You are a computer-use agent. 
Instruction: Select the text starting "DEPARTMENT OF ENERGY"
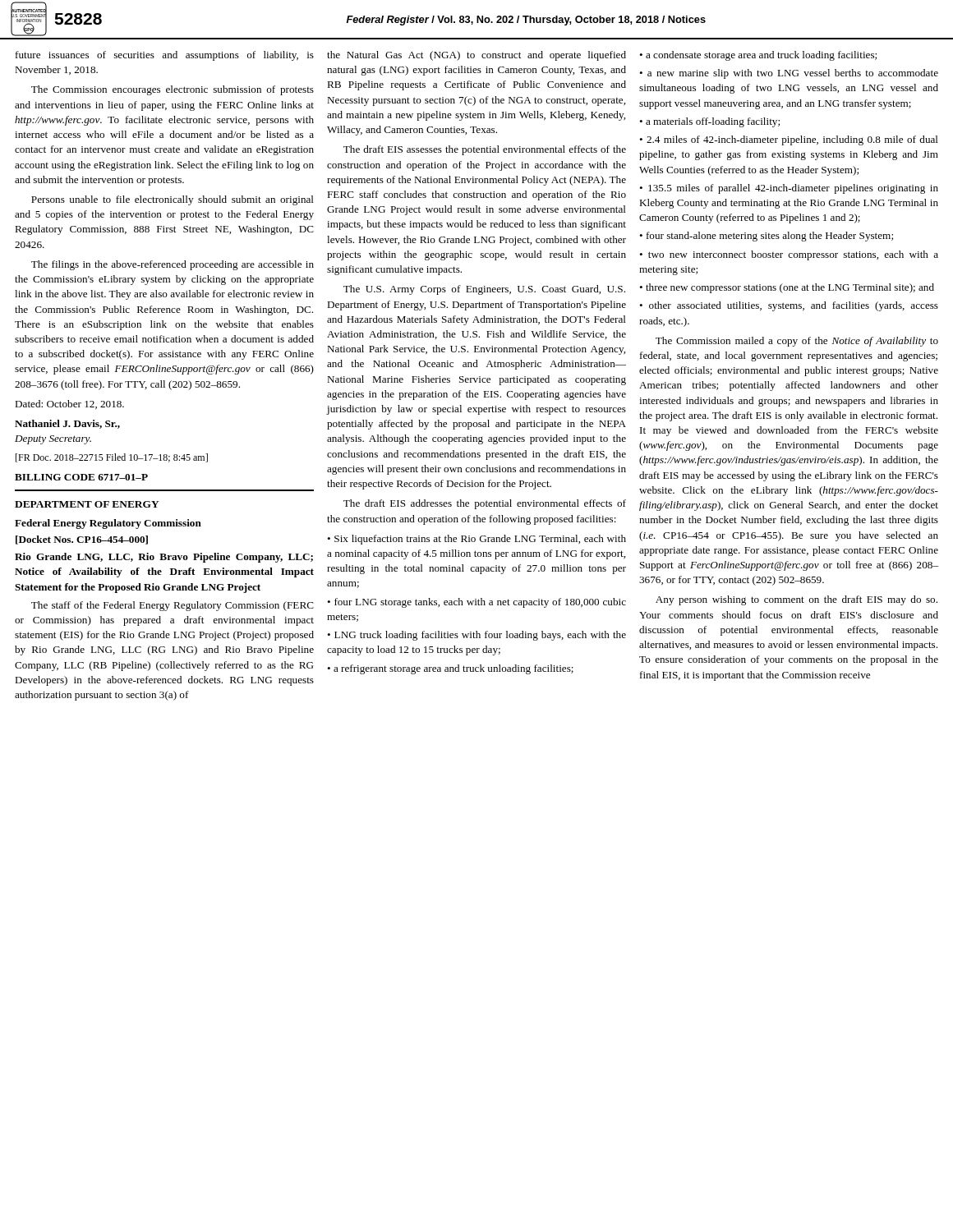coord(87,505)
